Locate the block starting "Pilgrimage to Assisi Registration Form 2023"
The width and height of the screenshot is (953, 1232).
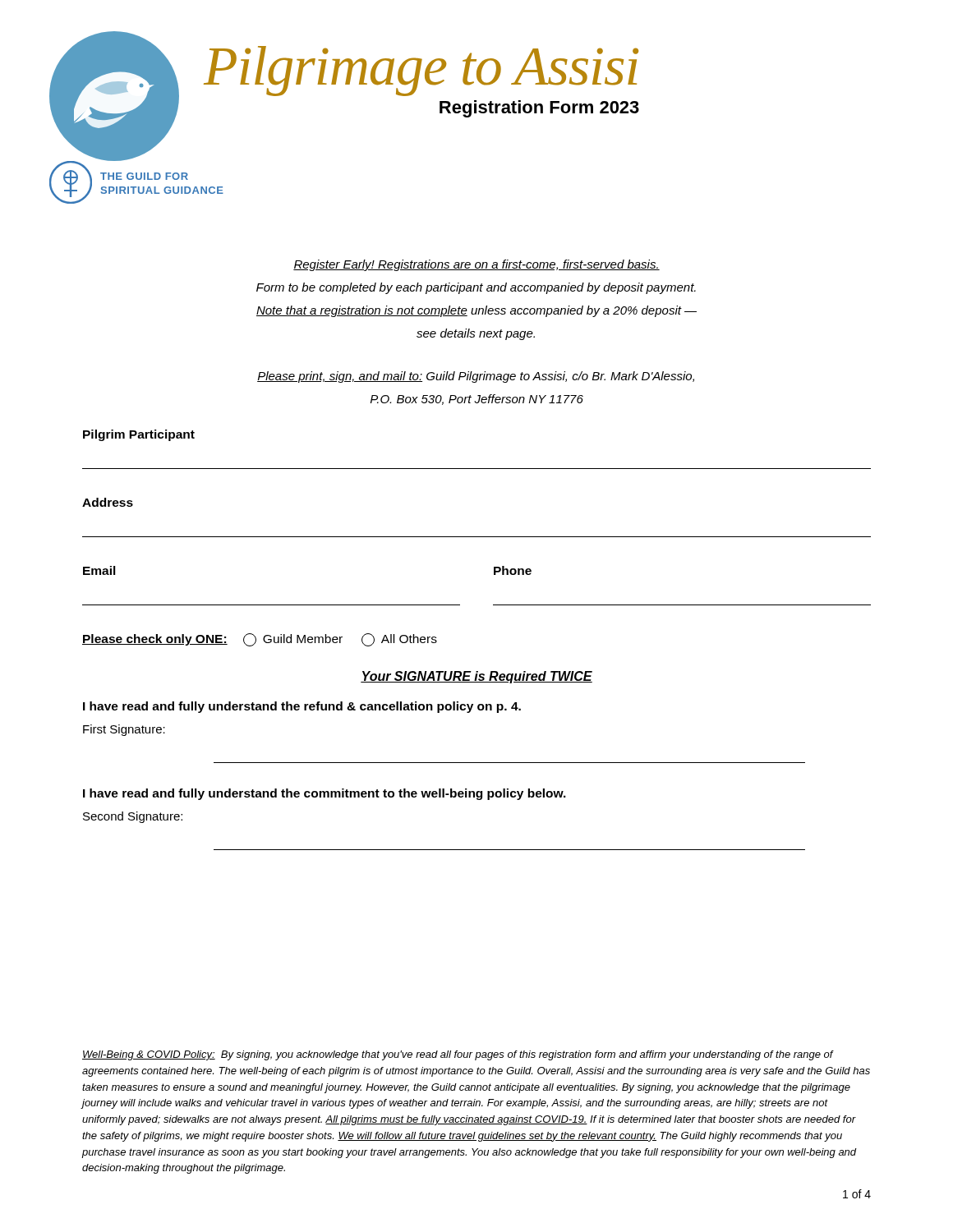coord(422,76)
